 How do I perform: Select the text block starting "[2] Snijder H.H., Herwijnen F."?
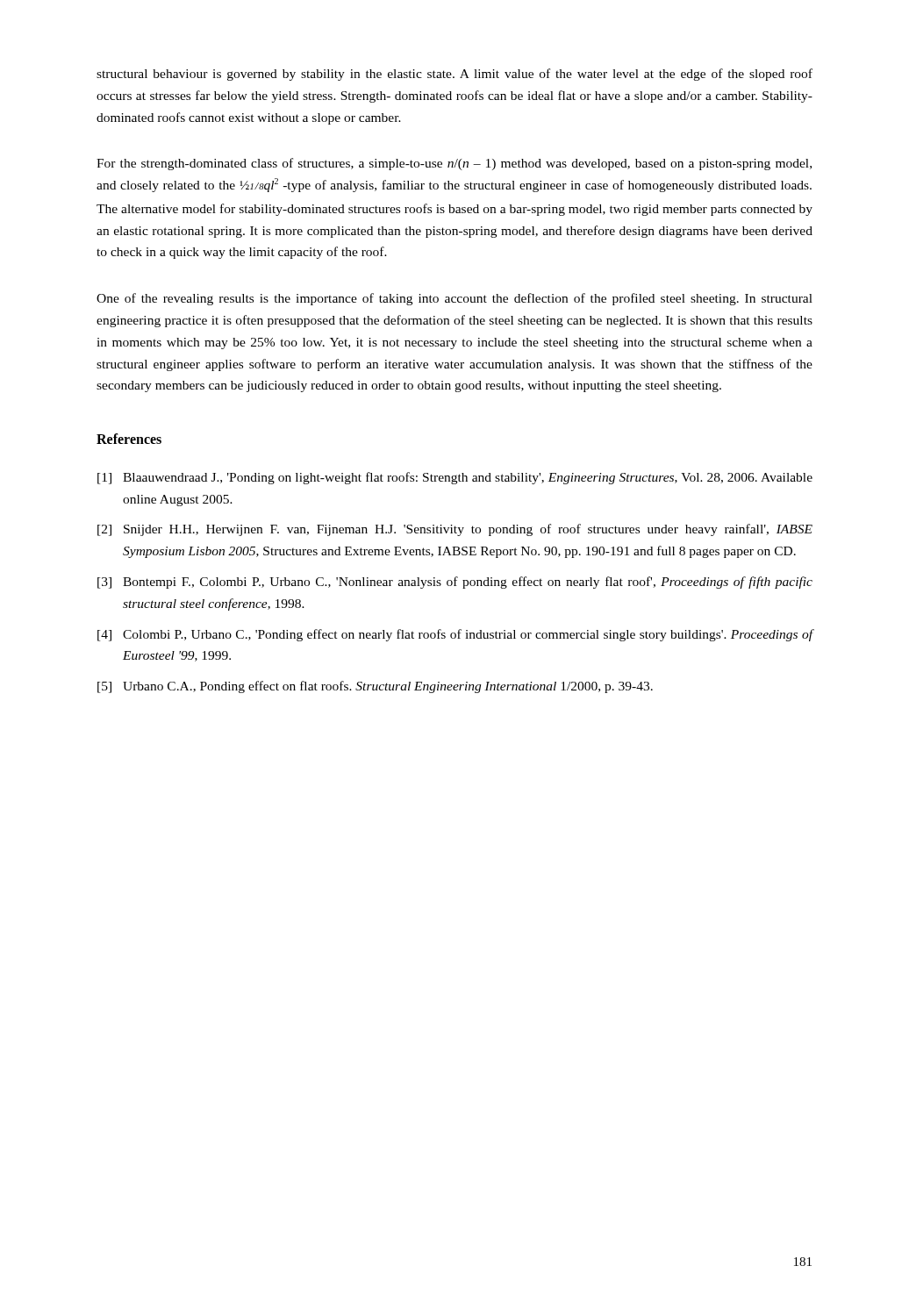coord(454,541)
